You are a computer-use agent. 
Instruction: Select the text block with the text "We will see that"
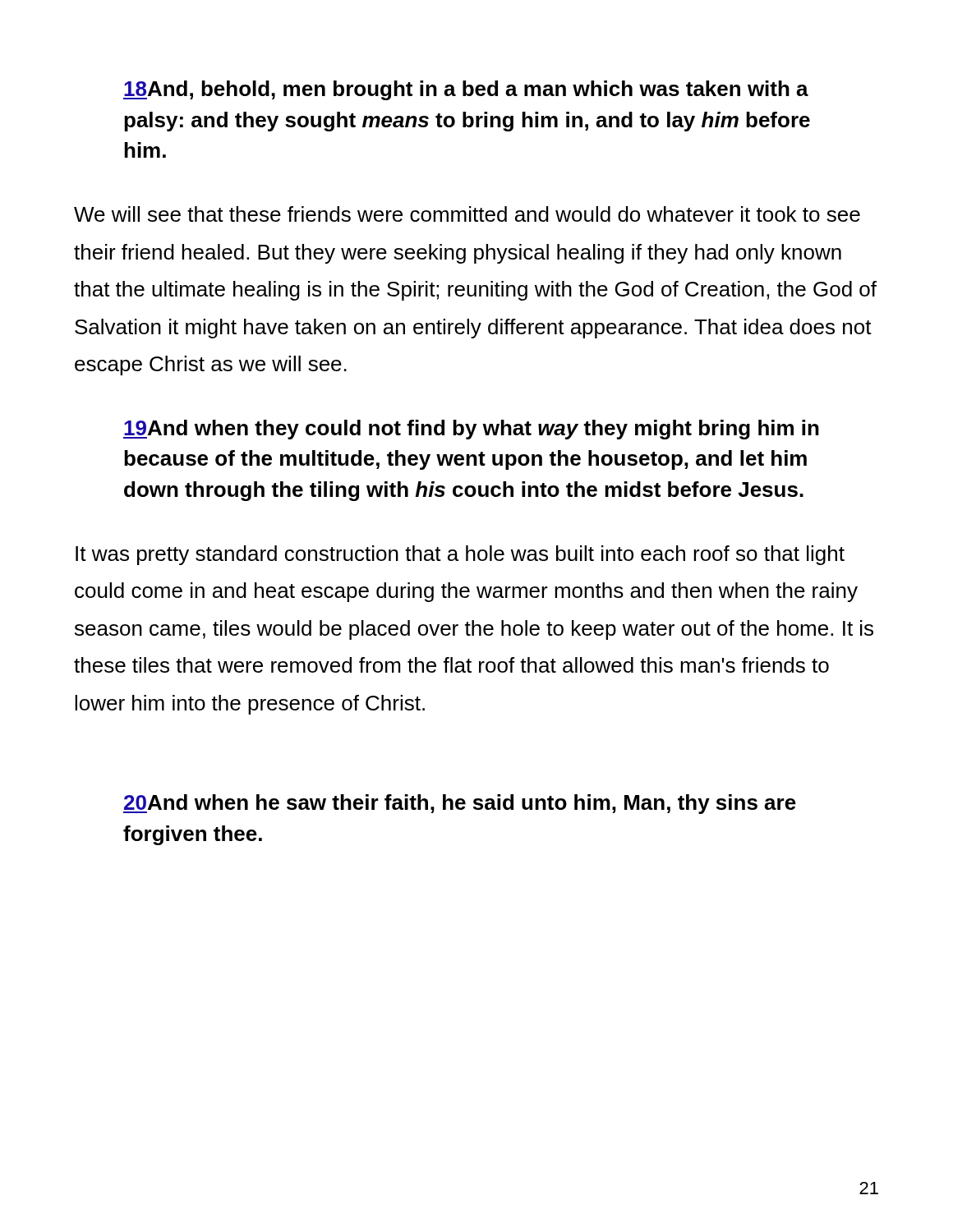[475, 289]
